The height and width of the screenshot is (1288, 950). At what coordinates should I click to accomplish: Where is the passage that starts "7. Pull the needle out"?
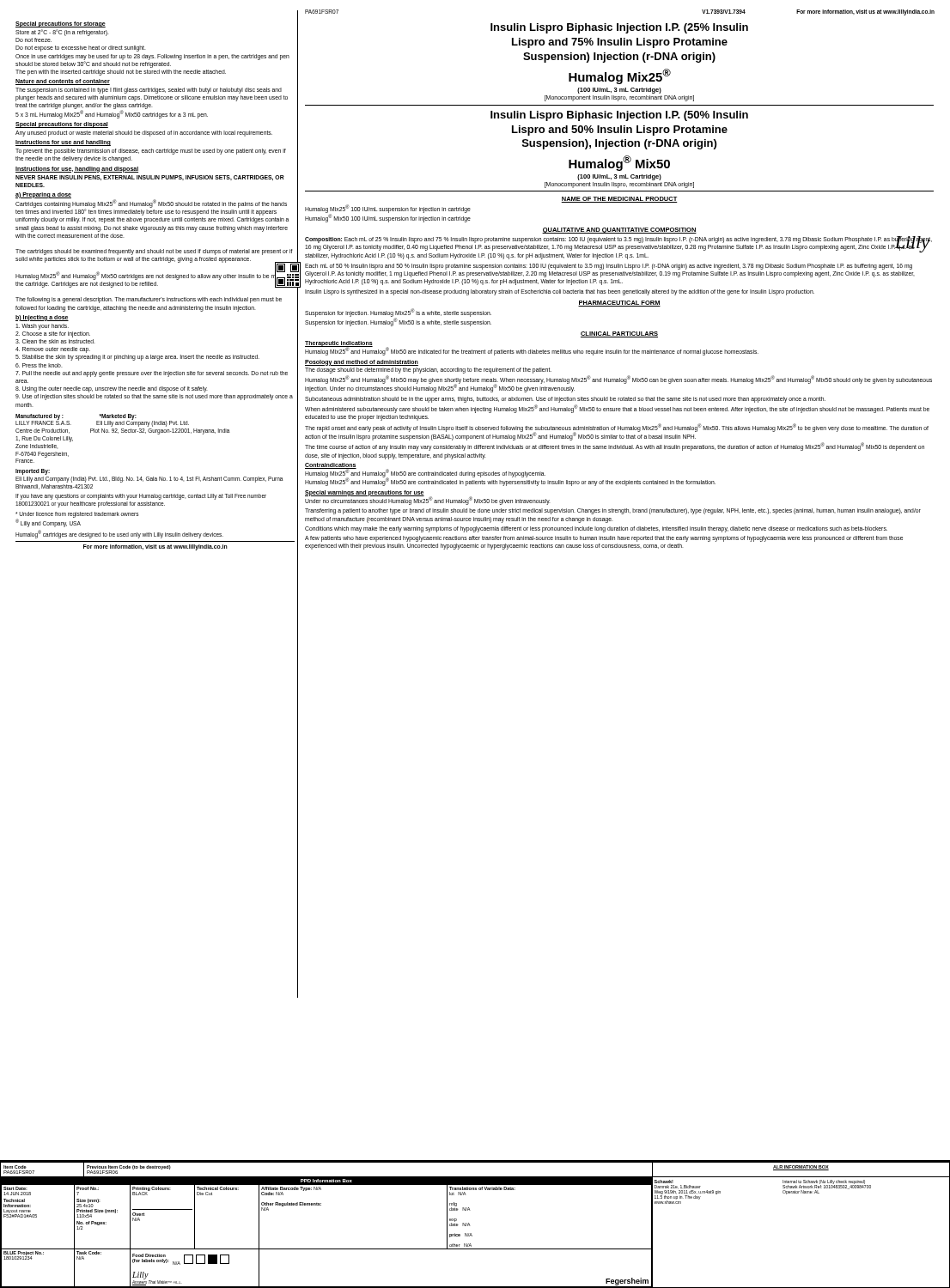click(x=152, y=377)
